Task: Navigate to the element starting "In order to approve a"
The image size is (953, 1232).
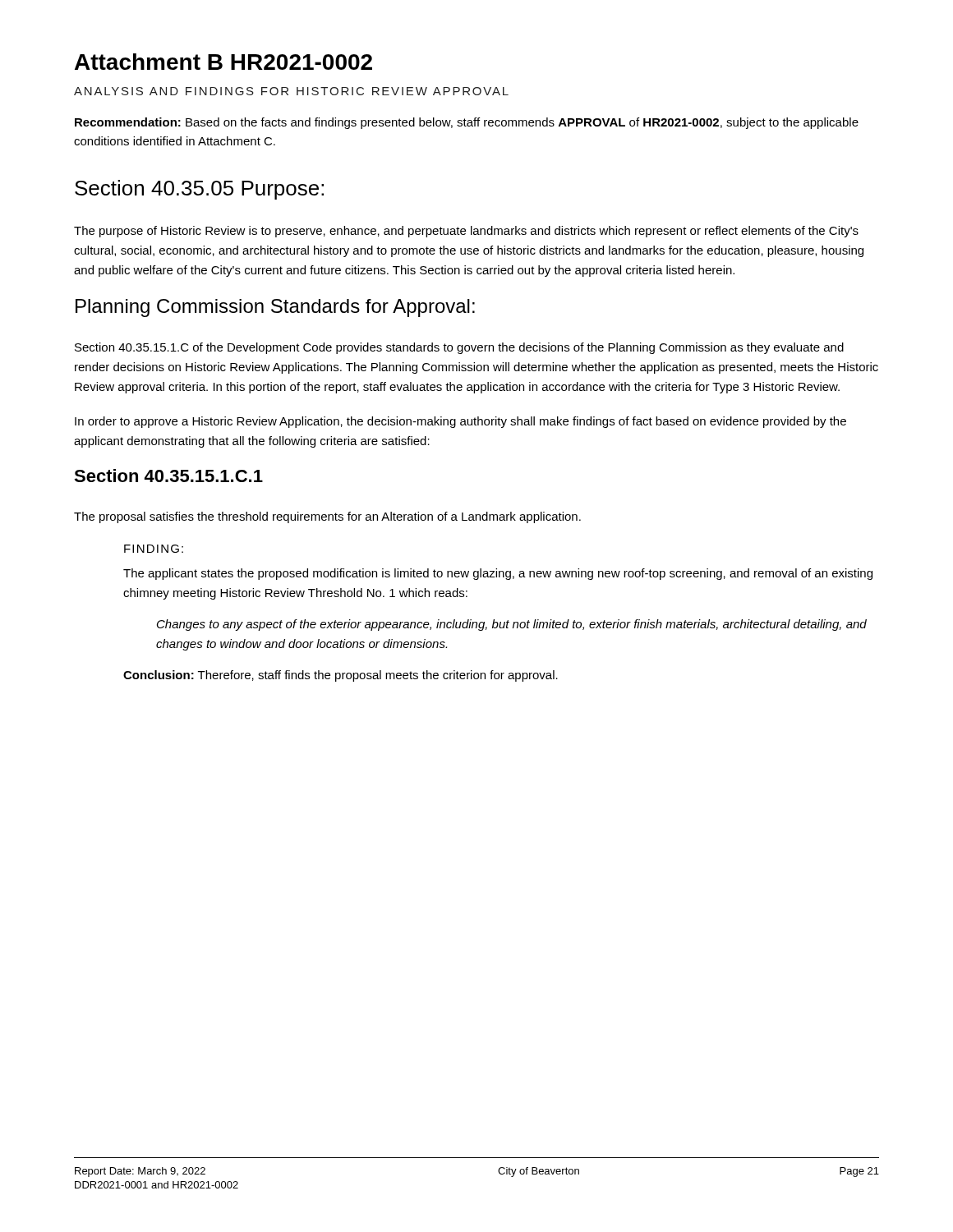Action: click(x=476, y=431)
